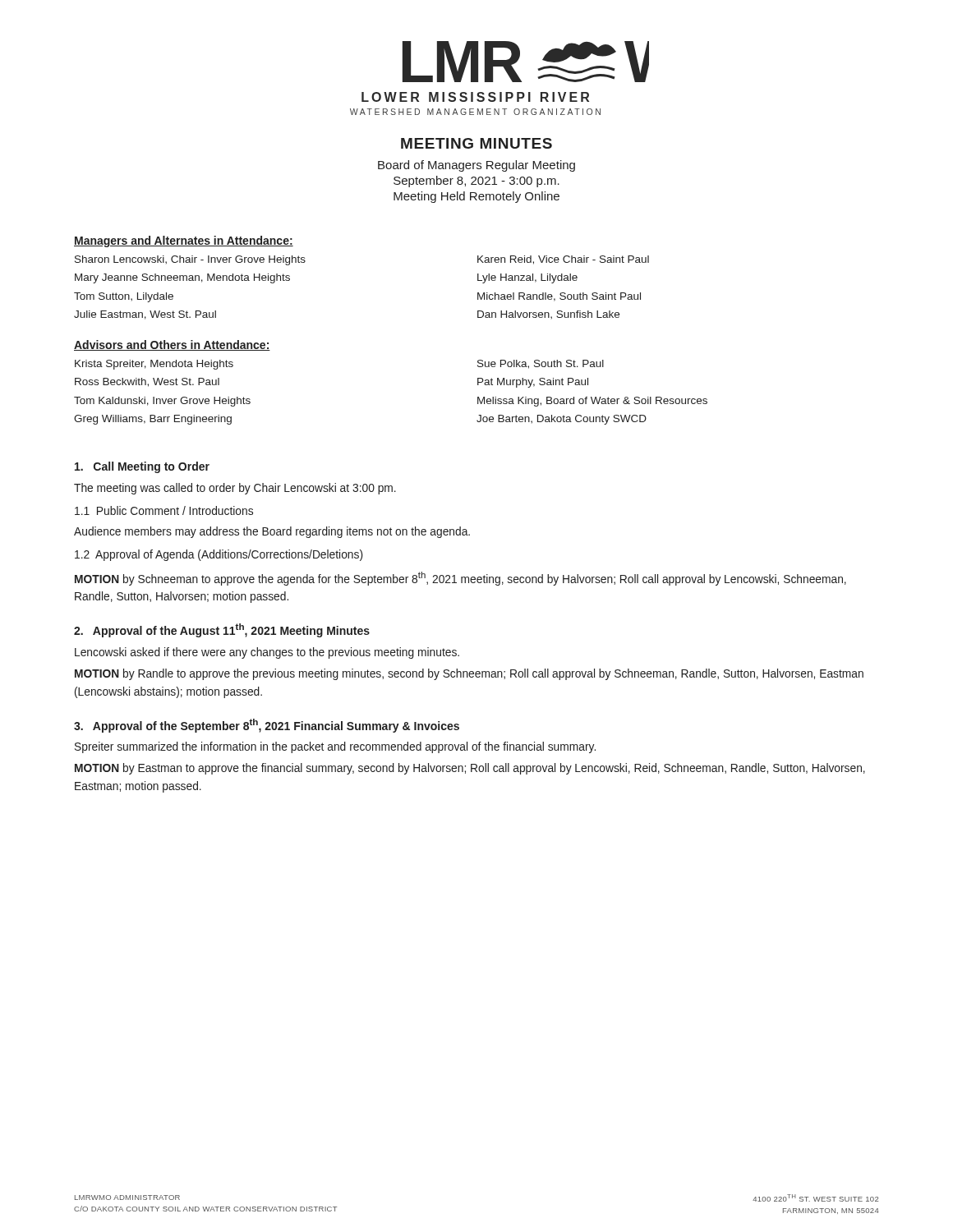Select the list item with the text "3. Approval of the September 8th, 2021 Financial"
Screen dimensions: 1232x953
(x=476, y=755)
